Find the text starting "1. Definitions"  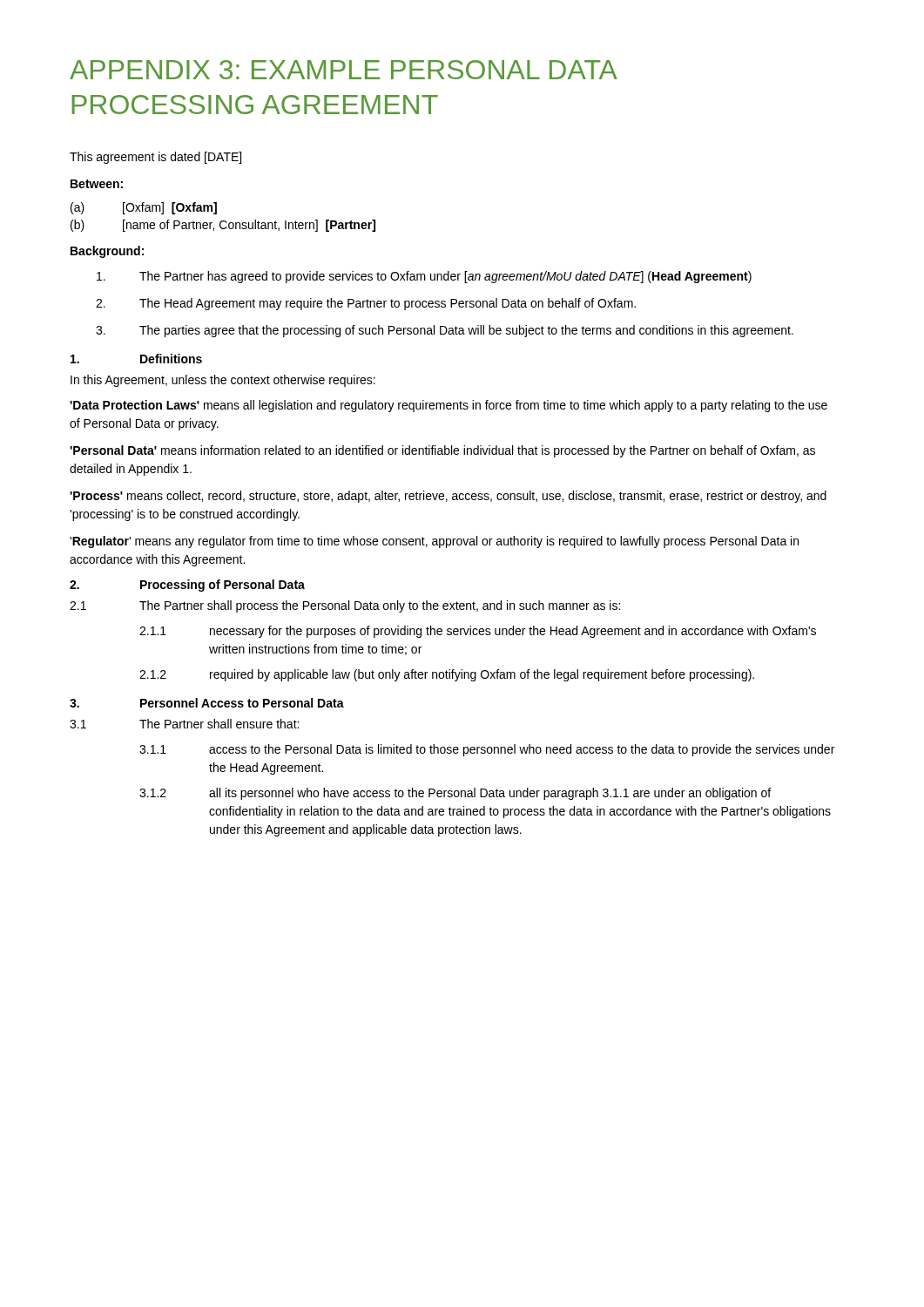[136, 359]
